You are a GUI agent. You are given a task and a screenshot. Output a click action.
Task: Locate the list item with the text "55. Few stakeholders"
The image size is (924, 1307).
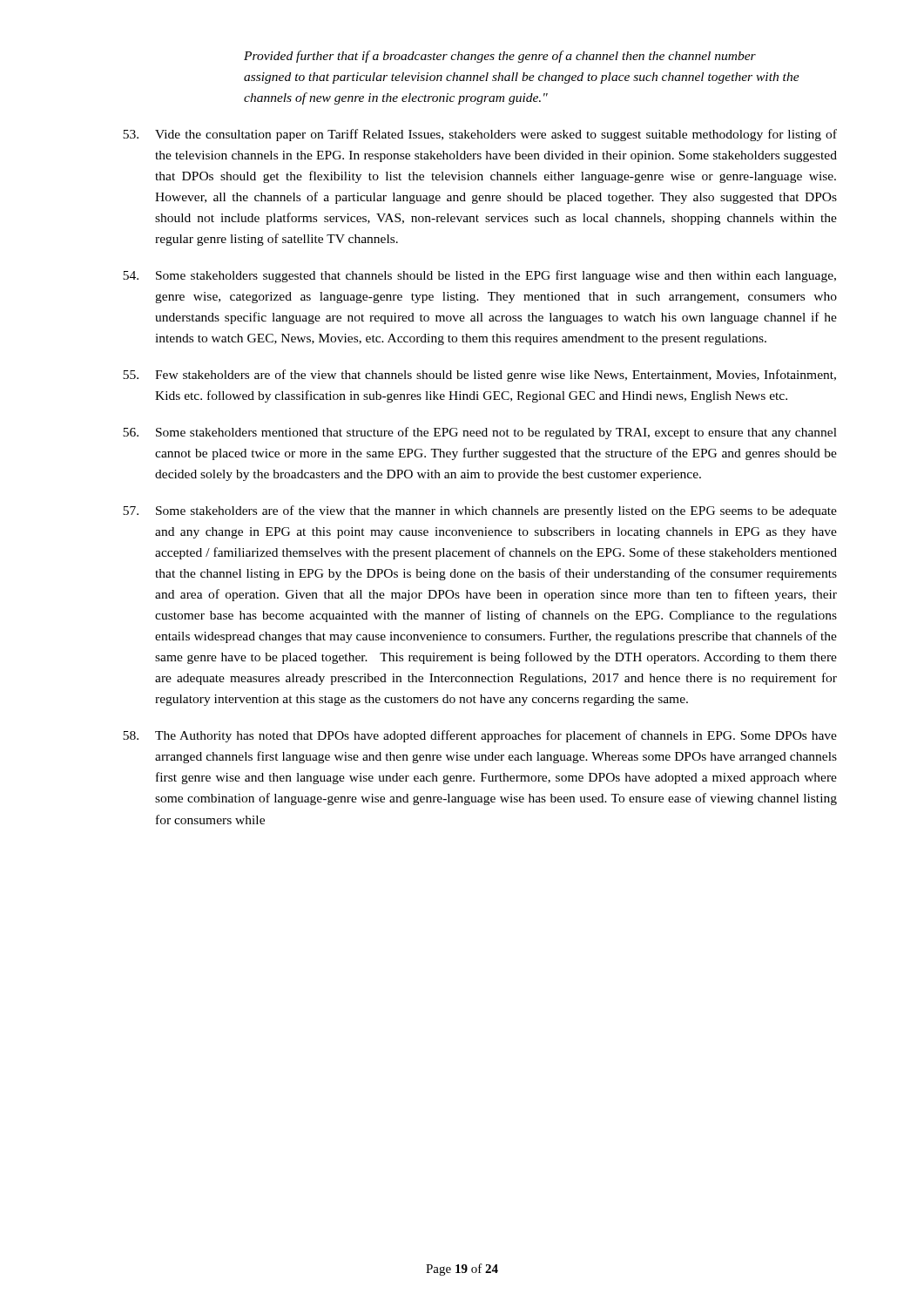click(462, 385)
